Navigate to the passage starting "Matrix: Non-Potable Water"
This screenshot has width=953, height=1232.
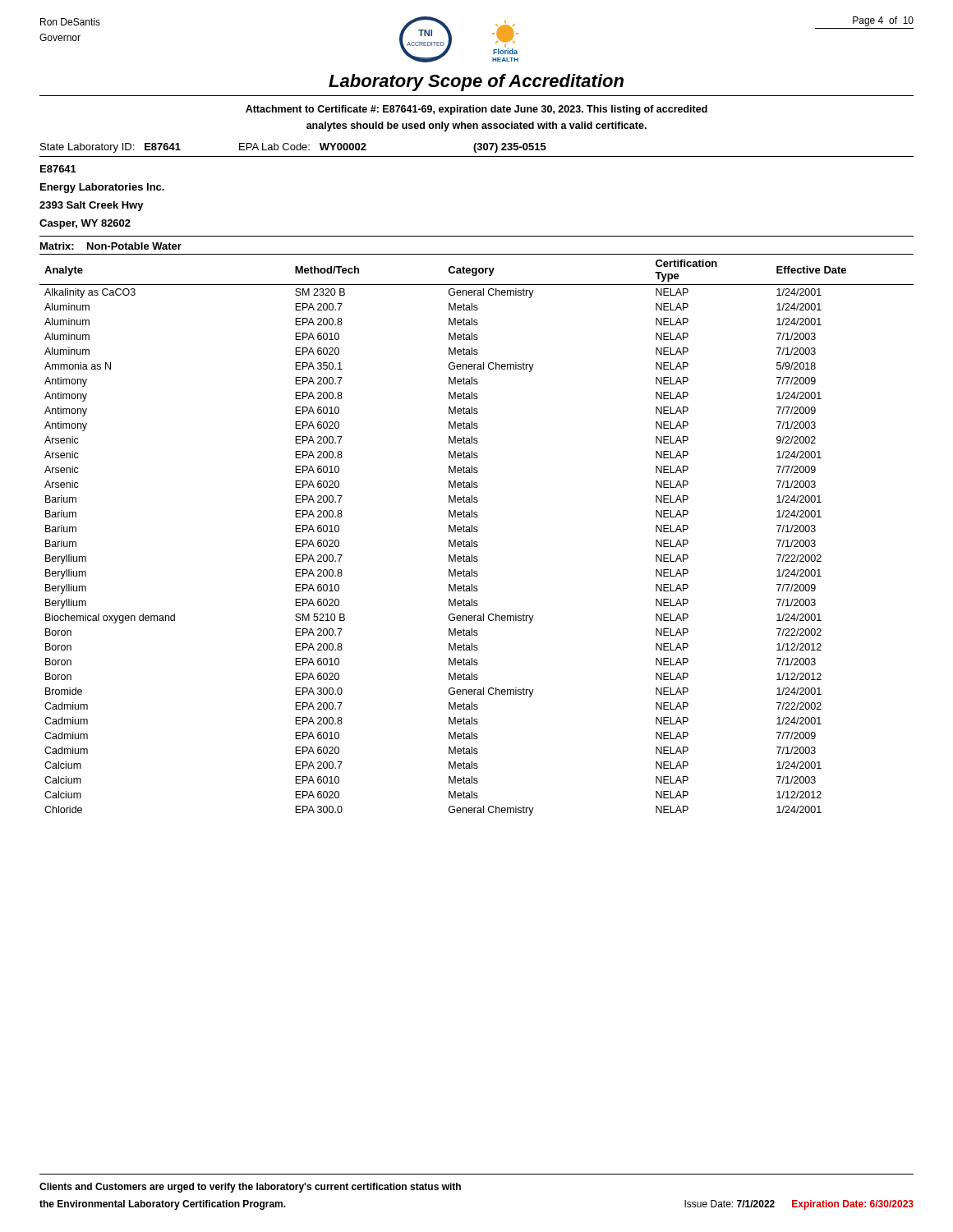point(110,246)
